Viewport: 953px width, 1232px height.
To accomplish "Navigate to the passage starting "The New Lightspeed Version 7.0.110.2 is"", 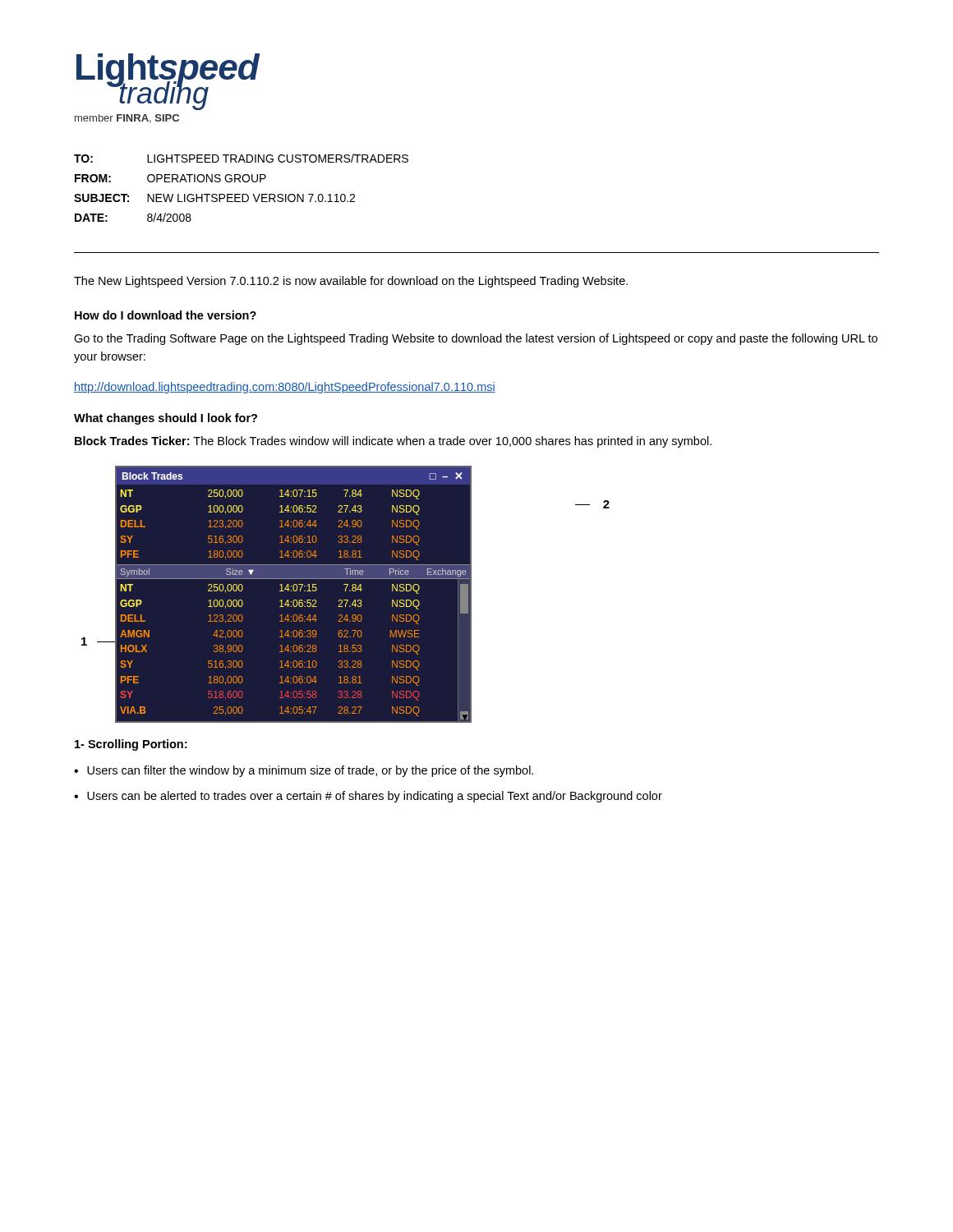I will [351, 281].
